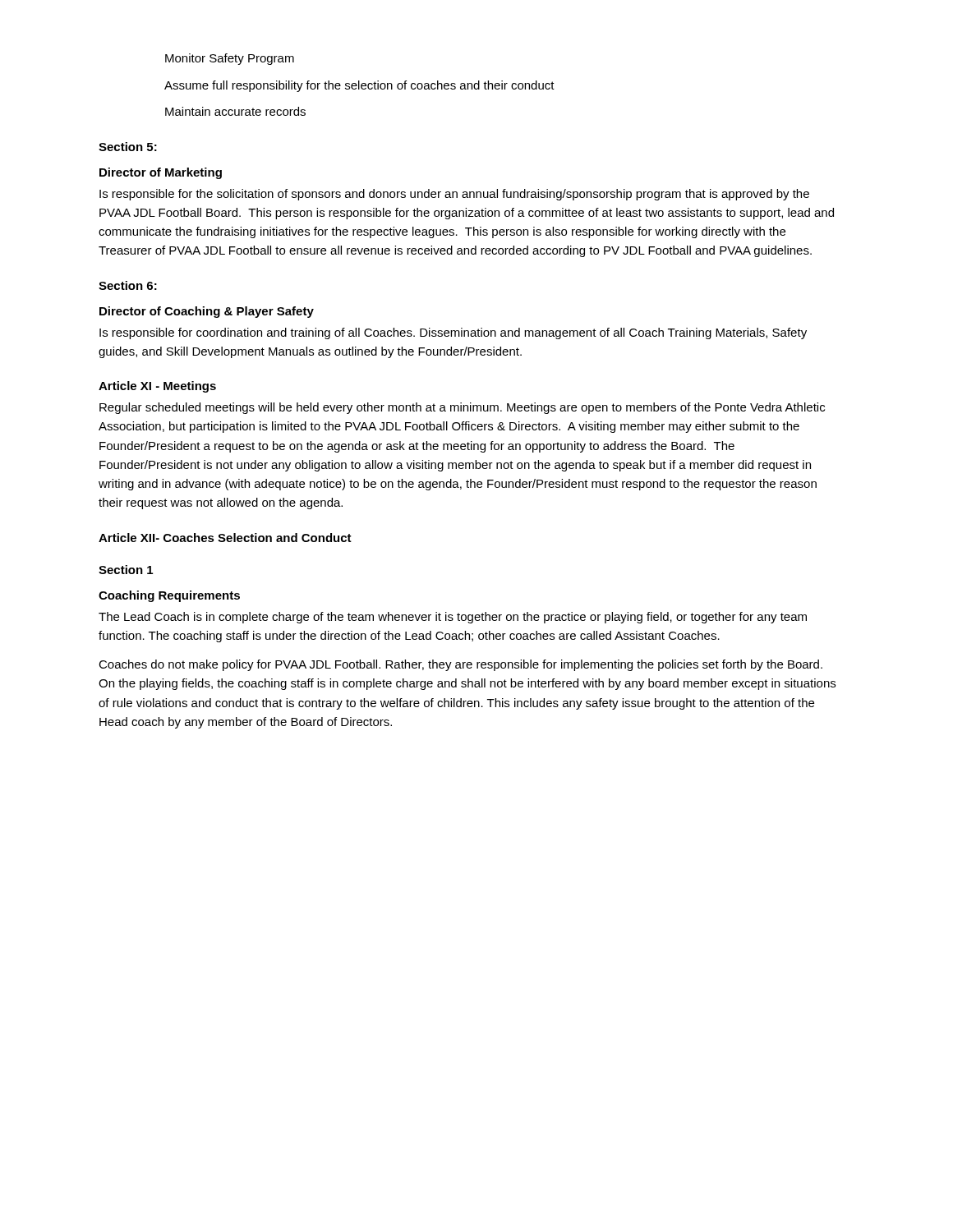Screen dimensions: 1232x953
Task: Find the list item with the text "Assume full responsibility for the selection of"
Action: click(x=359, y=85)
